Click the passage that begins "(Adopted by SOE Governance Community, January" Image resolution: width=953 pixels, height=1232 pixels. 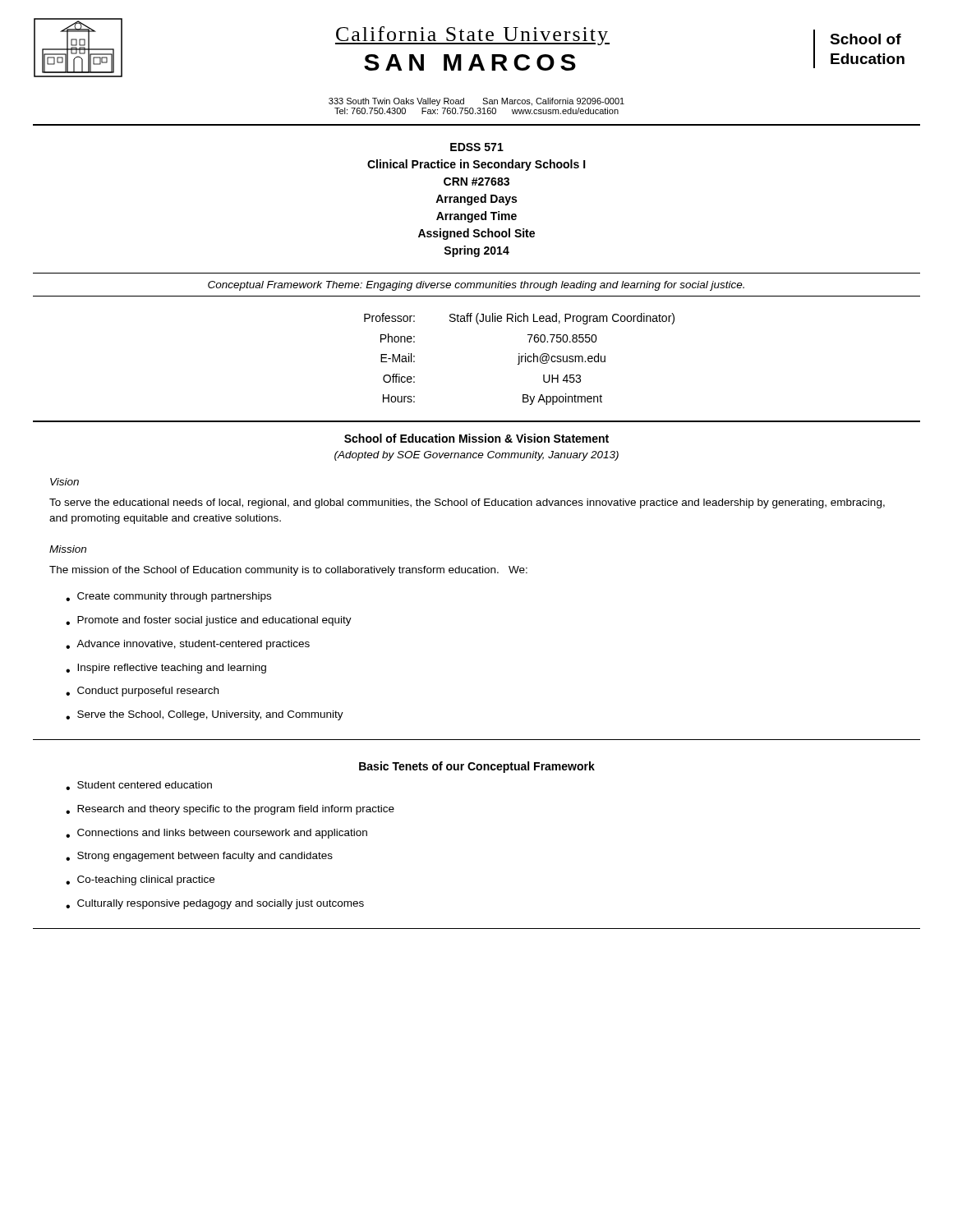coord(476,454)
